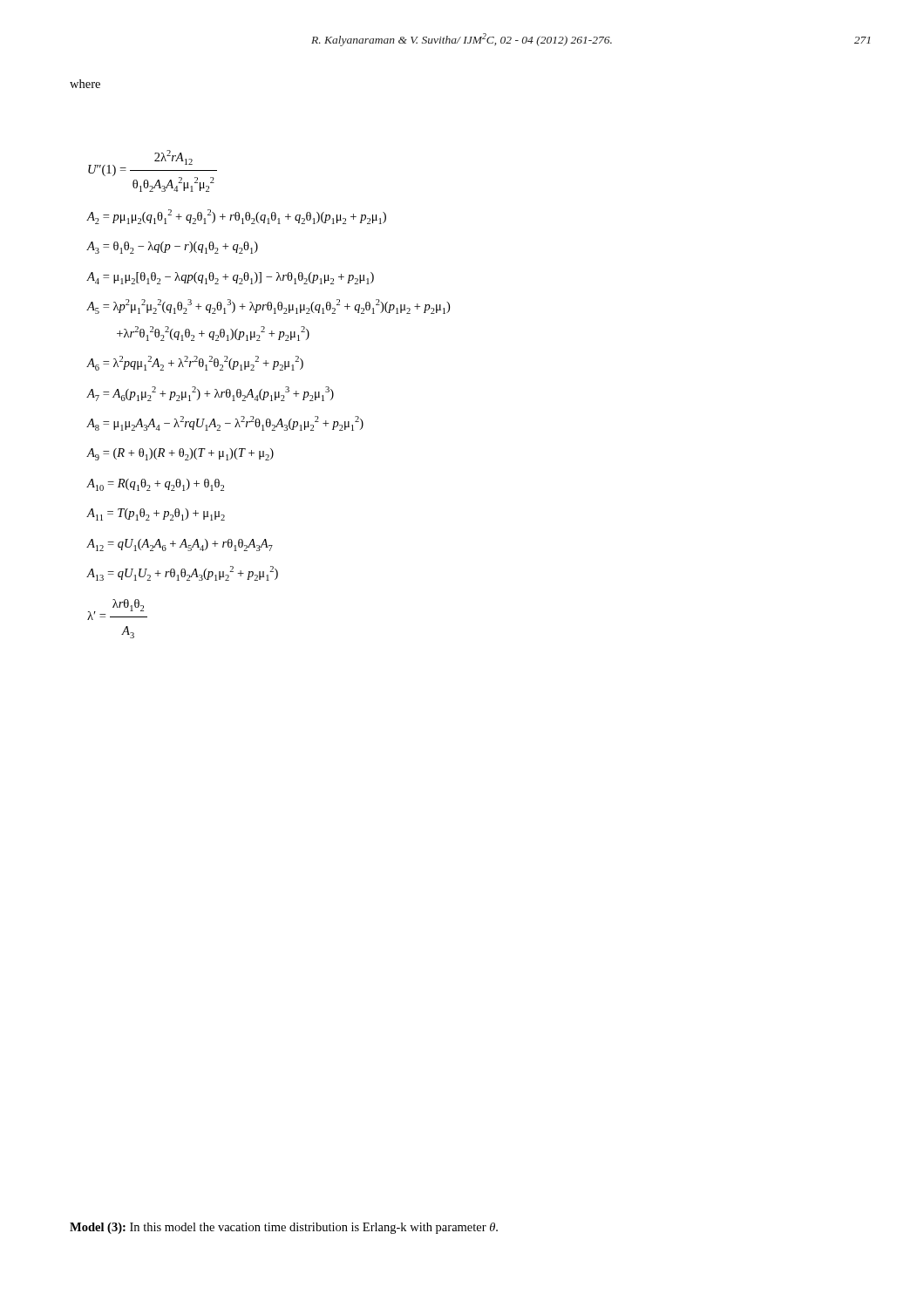Click on the text block starting "Model (3): In"
This screenshot has height=1308, width=924.
click(x=284, y=1227)
